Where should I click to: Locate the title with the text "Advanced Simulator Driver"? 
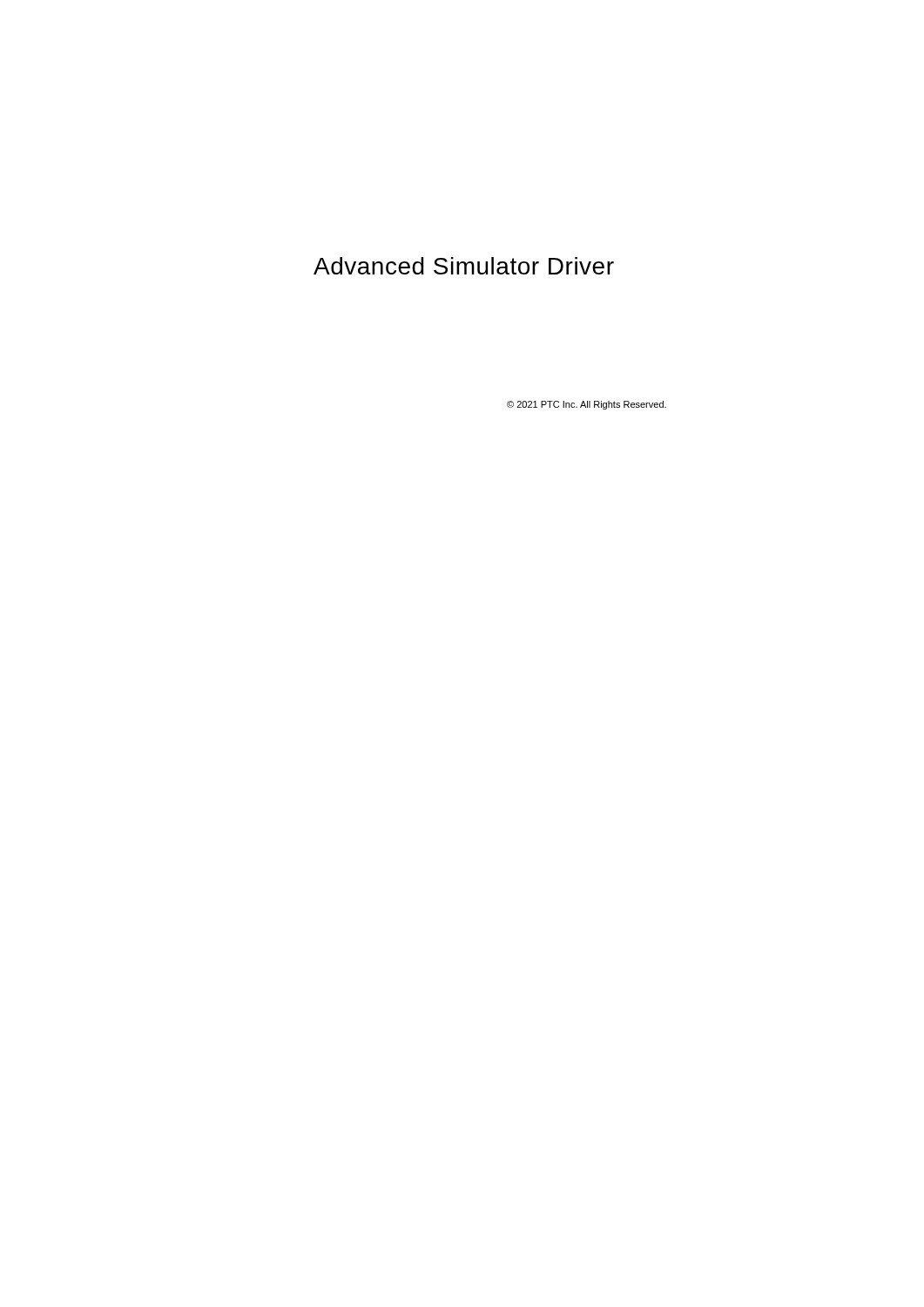pyautogui.click(x=464, y=266)
